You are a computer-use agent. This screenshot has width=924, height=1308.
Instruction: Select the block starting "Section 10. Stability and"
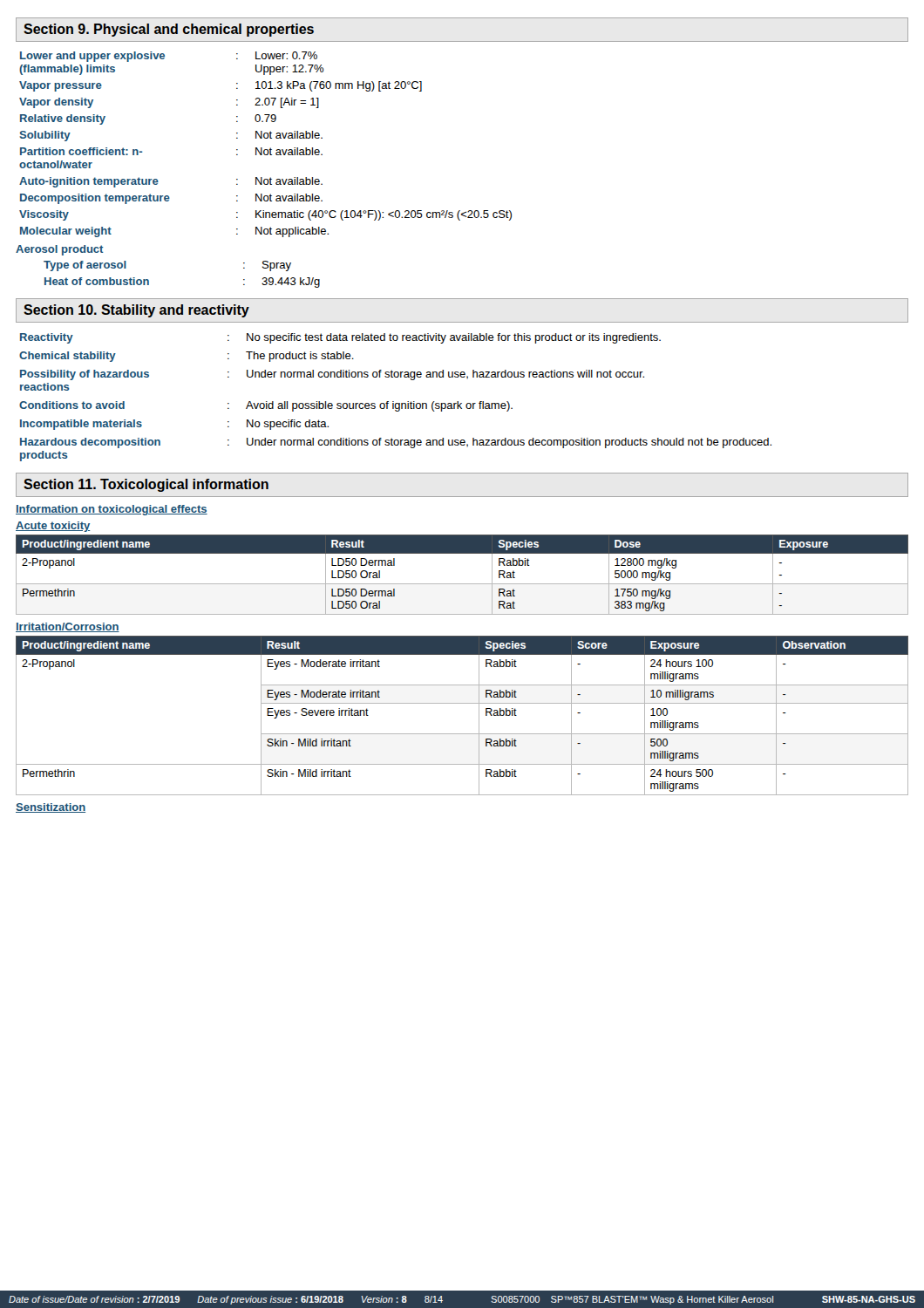(136, 310)
